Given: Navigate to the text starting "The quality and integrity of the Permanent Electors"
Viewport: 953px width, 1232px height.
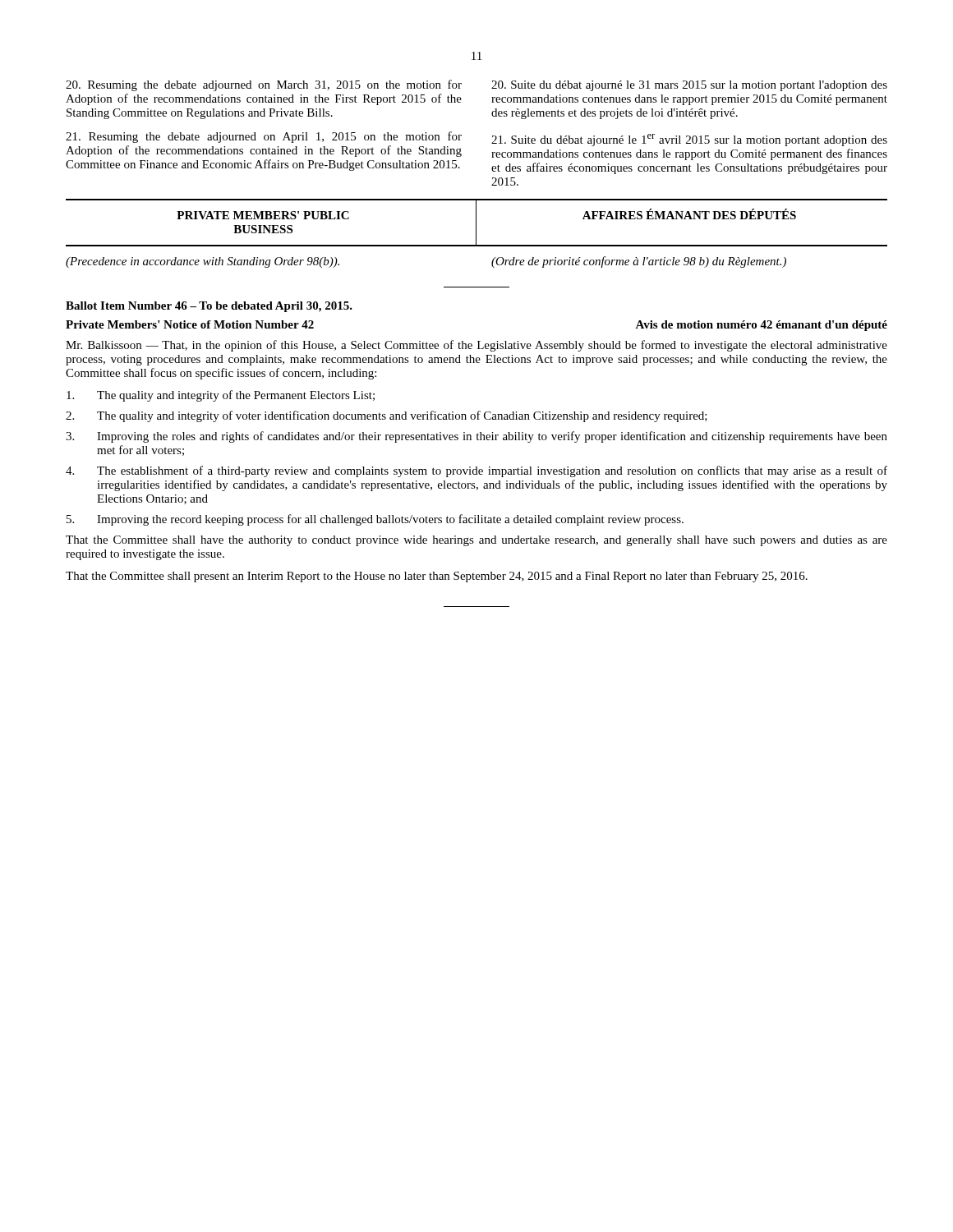Looking at the screenshot, I should coord(221,396).
